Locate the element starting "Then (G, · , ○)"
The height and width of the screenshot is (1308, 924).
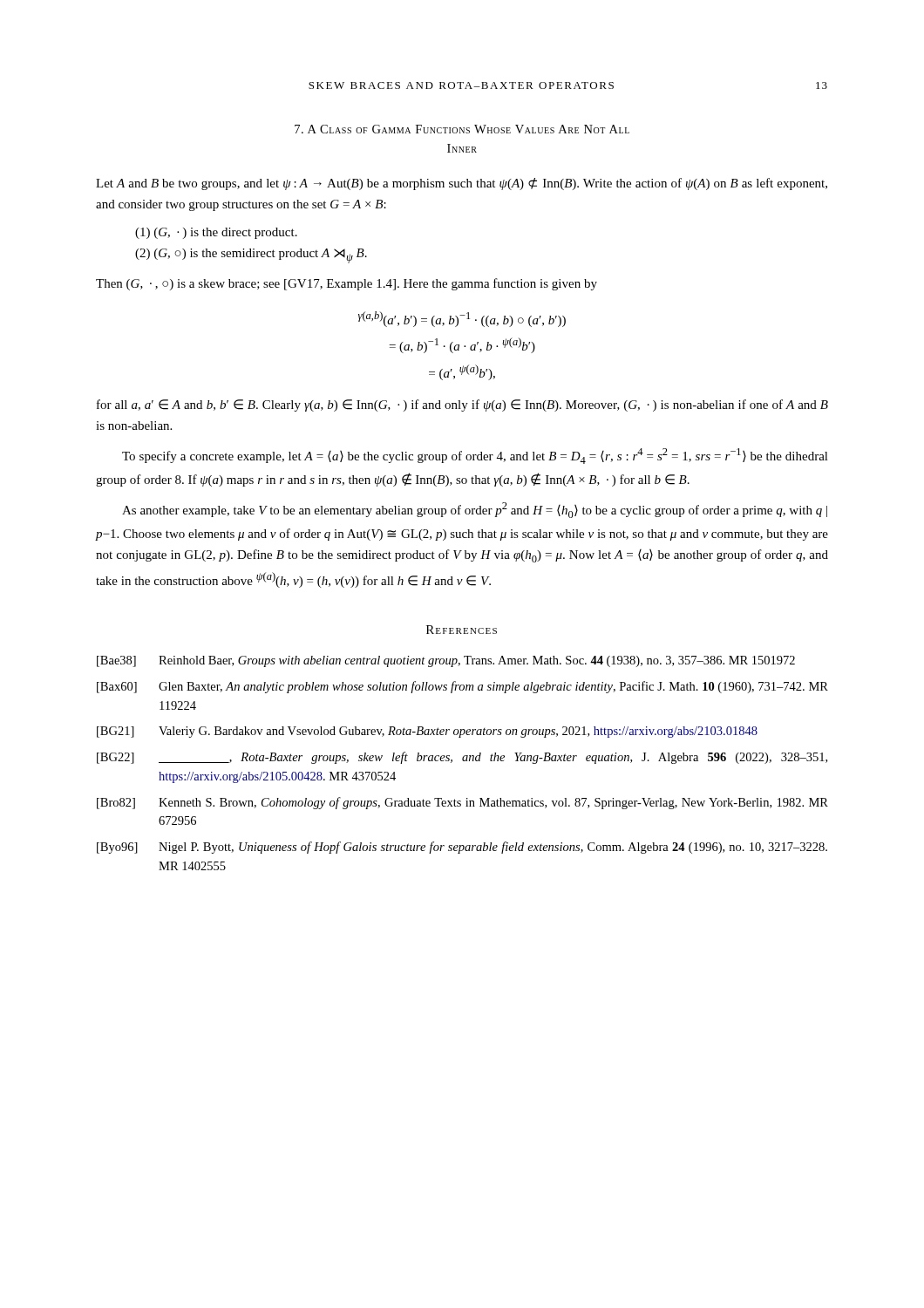pos(346,283)
